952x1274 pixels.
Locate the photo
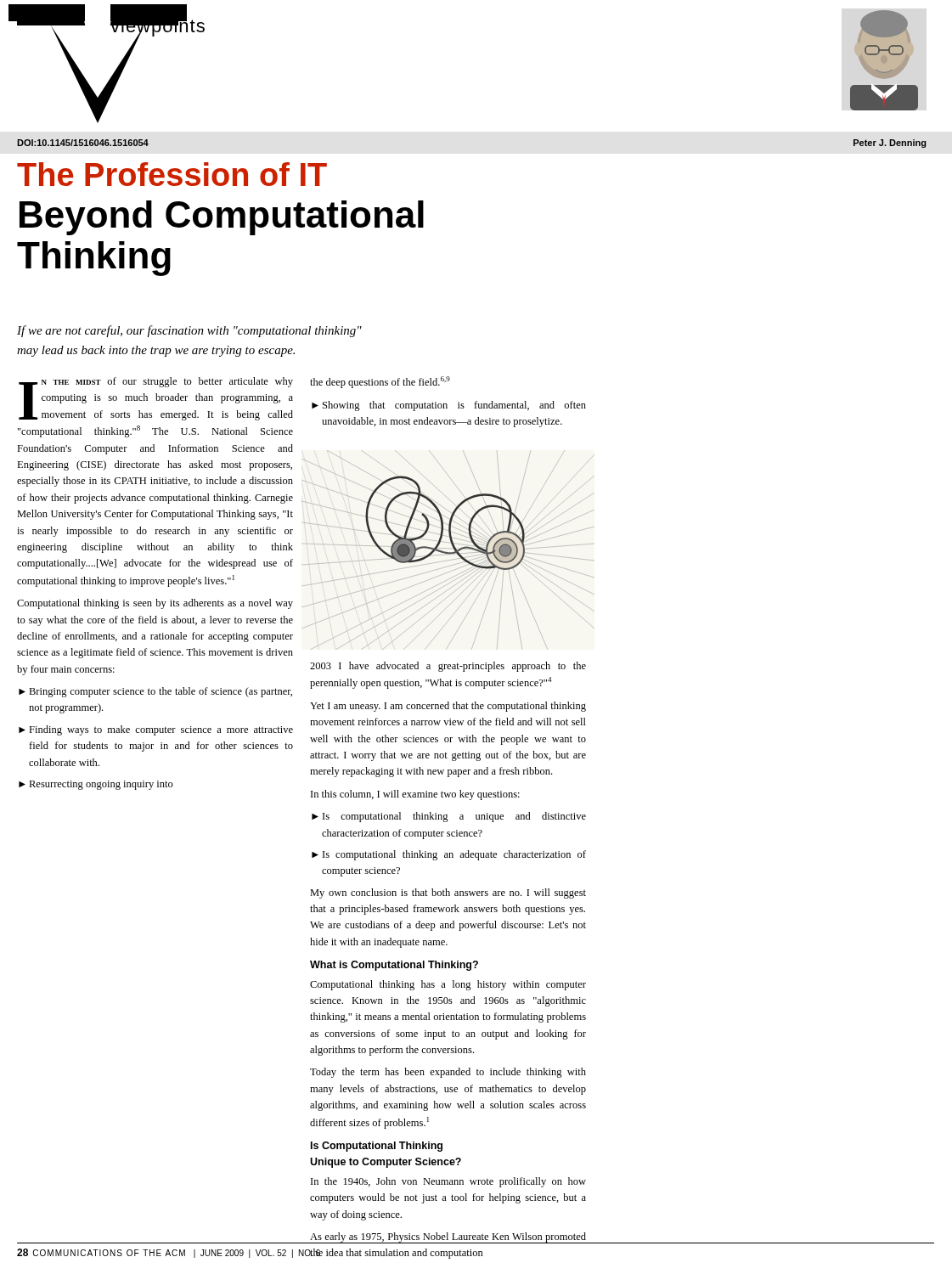click(884, 59)
